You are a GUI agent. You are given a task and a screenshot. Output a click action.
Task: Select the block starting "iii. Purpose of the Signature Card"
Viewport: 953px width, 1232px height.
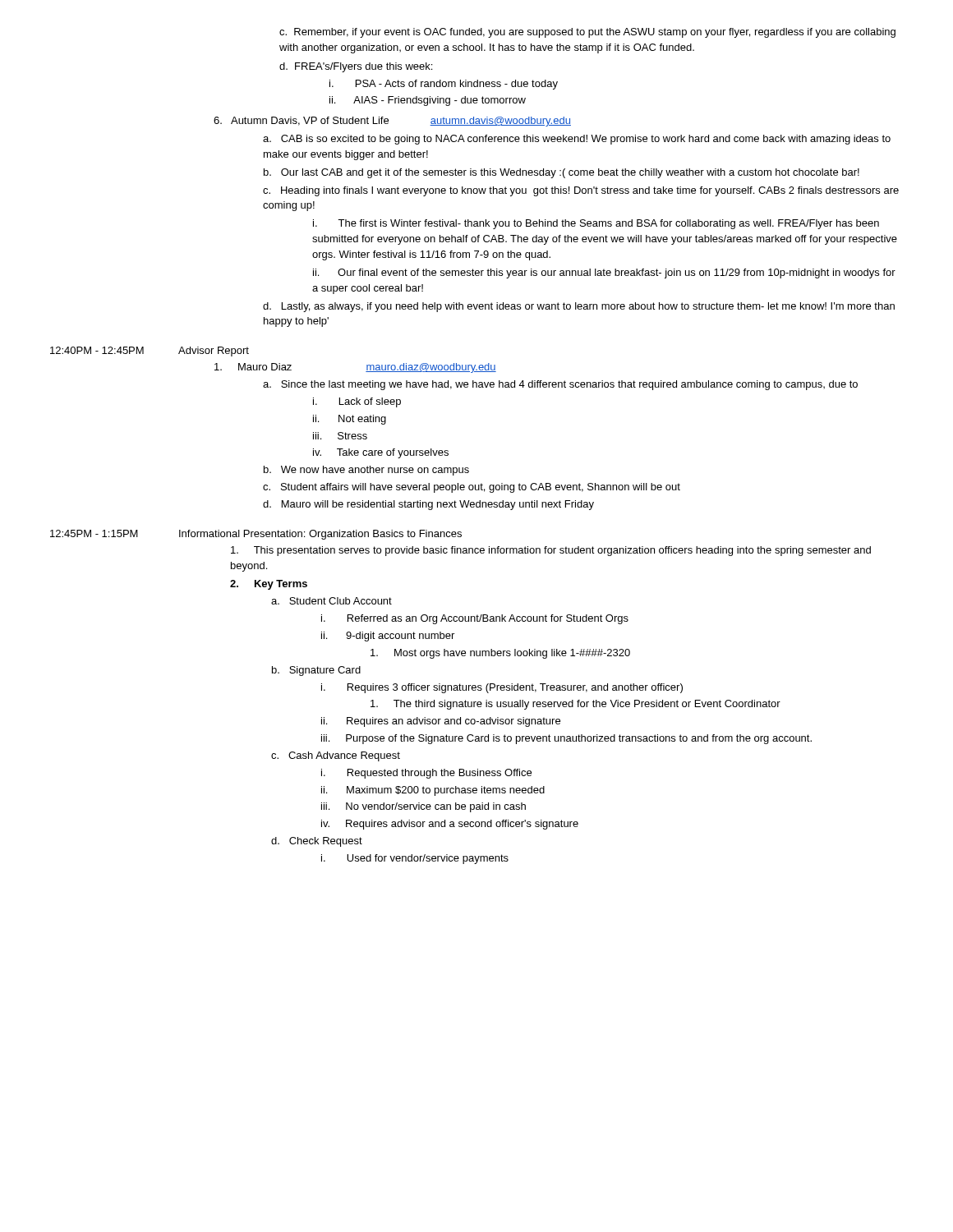click(566, 738)
